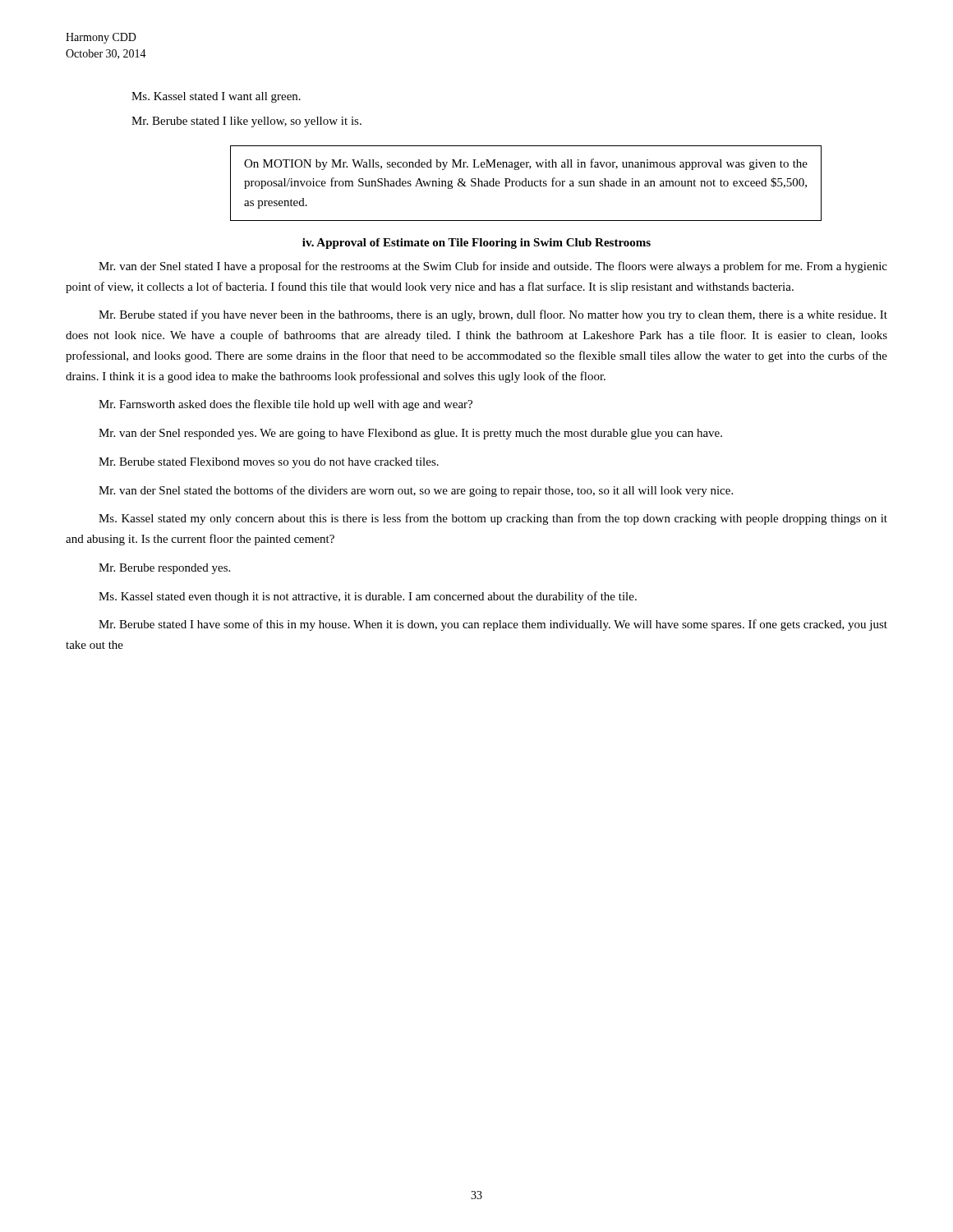Locate the text that reads "Mr. Berube responded yes."
953x1232 pixels.
click(x=165, y=567)
